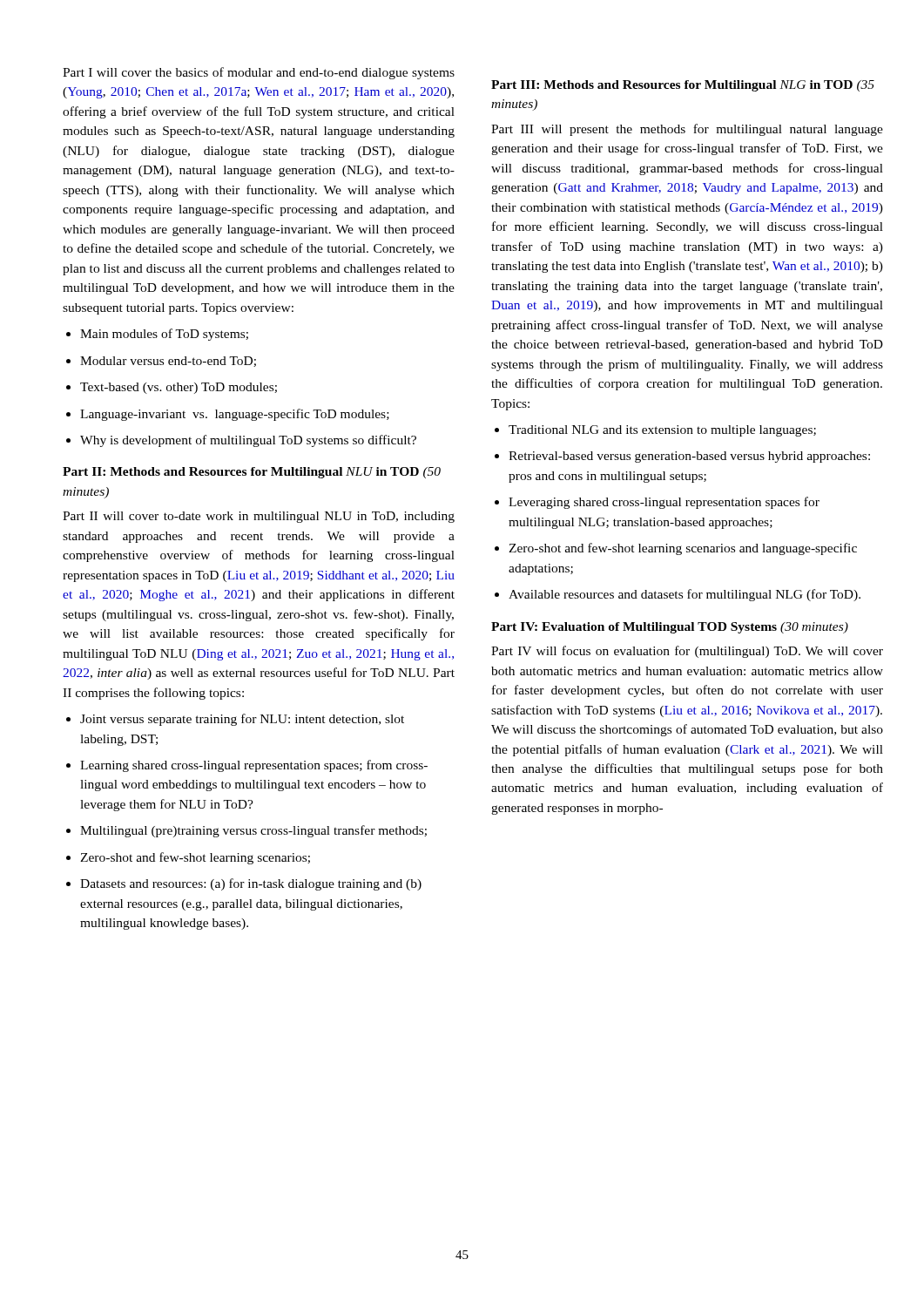Select the element starting "Part II: Methods and Resources for"

tap(259, 482)
